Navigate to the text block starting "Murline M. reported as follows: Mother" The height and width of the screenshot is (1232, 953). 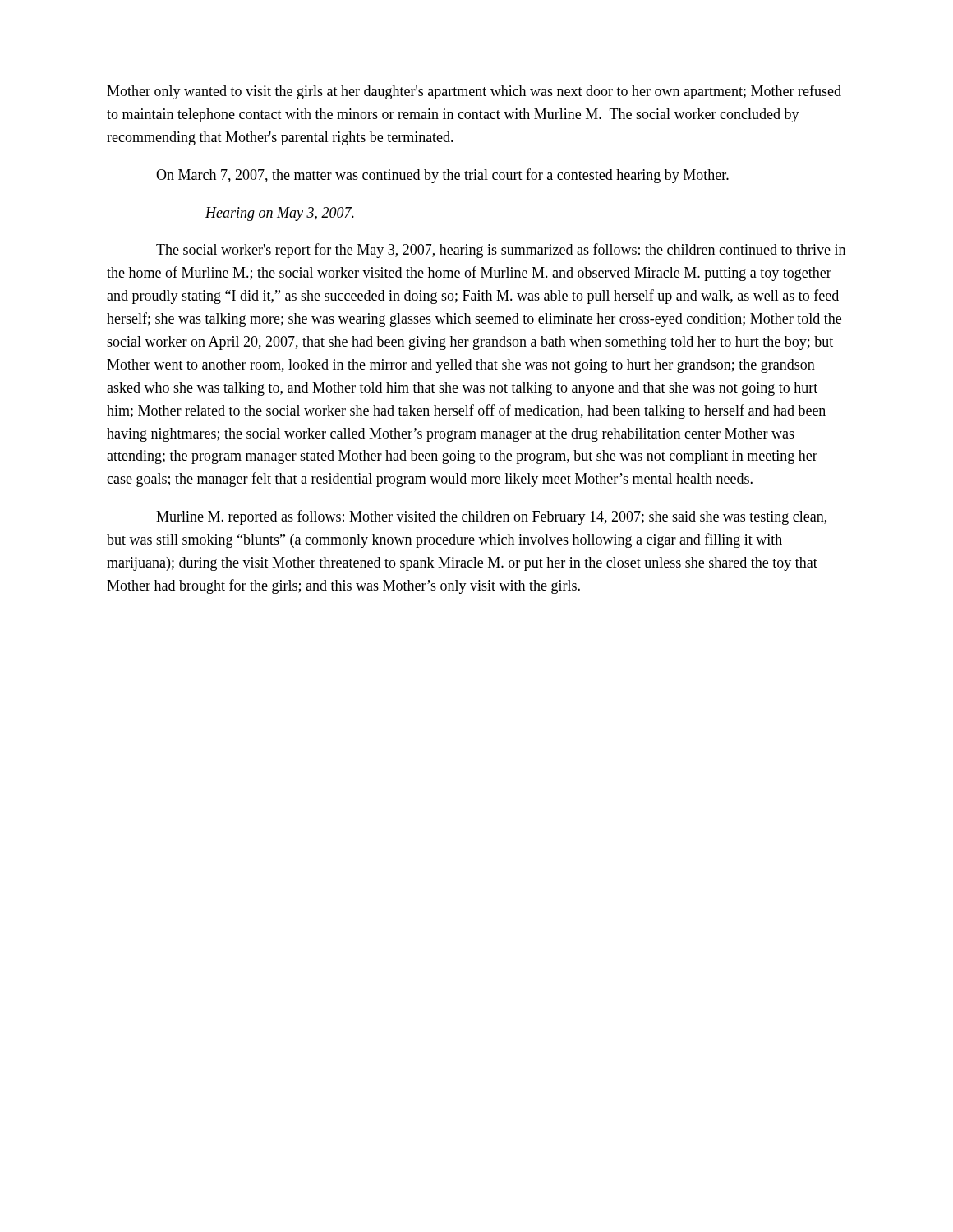point(476,552)
